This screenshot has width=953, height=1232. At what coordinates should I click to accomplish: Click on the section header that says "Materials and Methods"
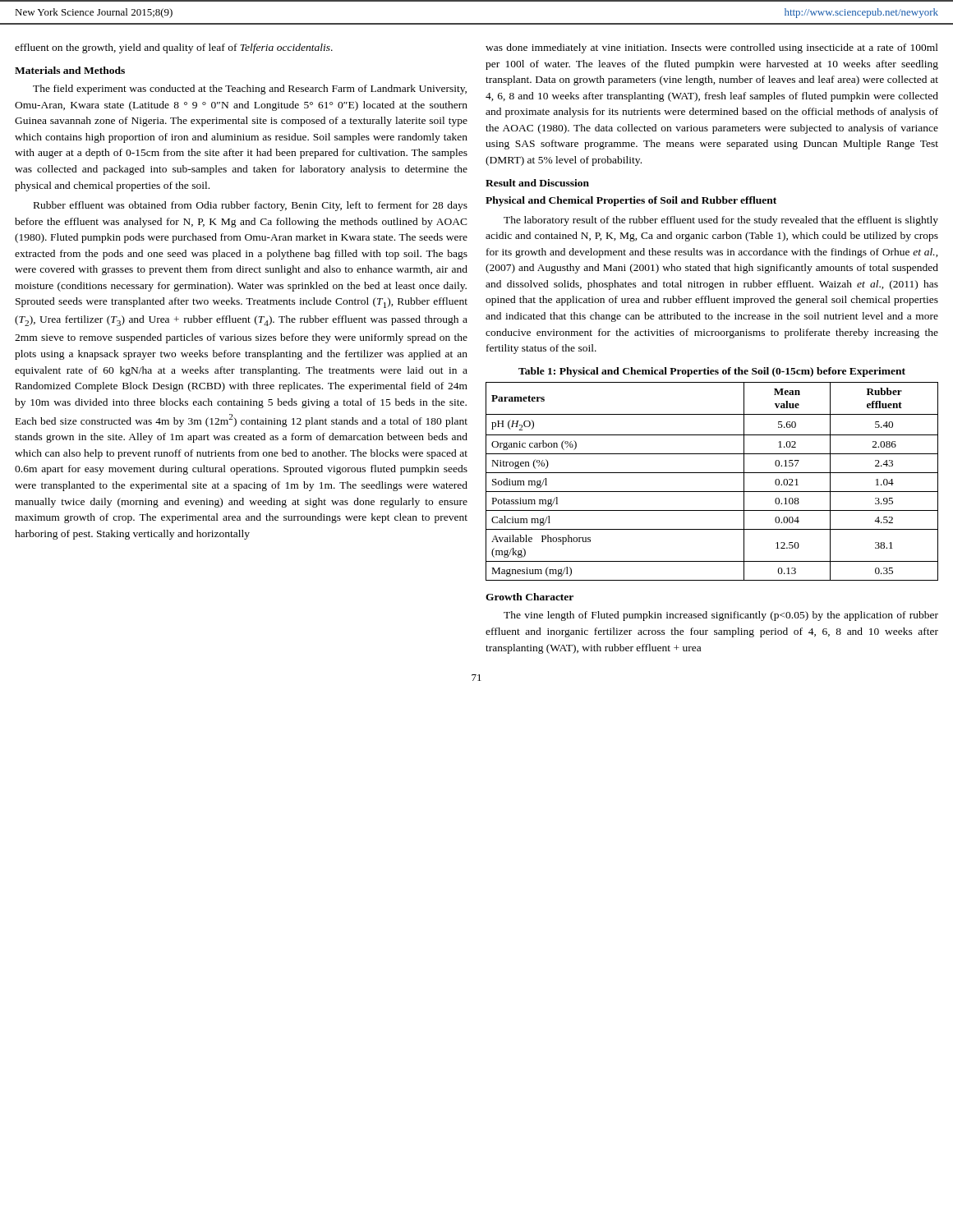(x=70, y=70)
